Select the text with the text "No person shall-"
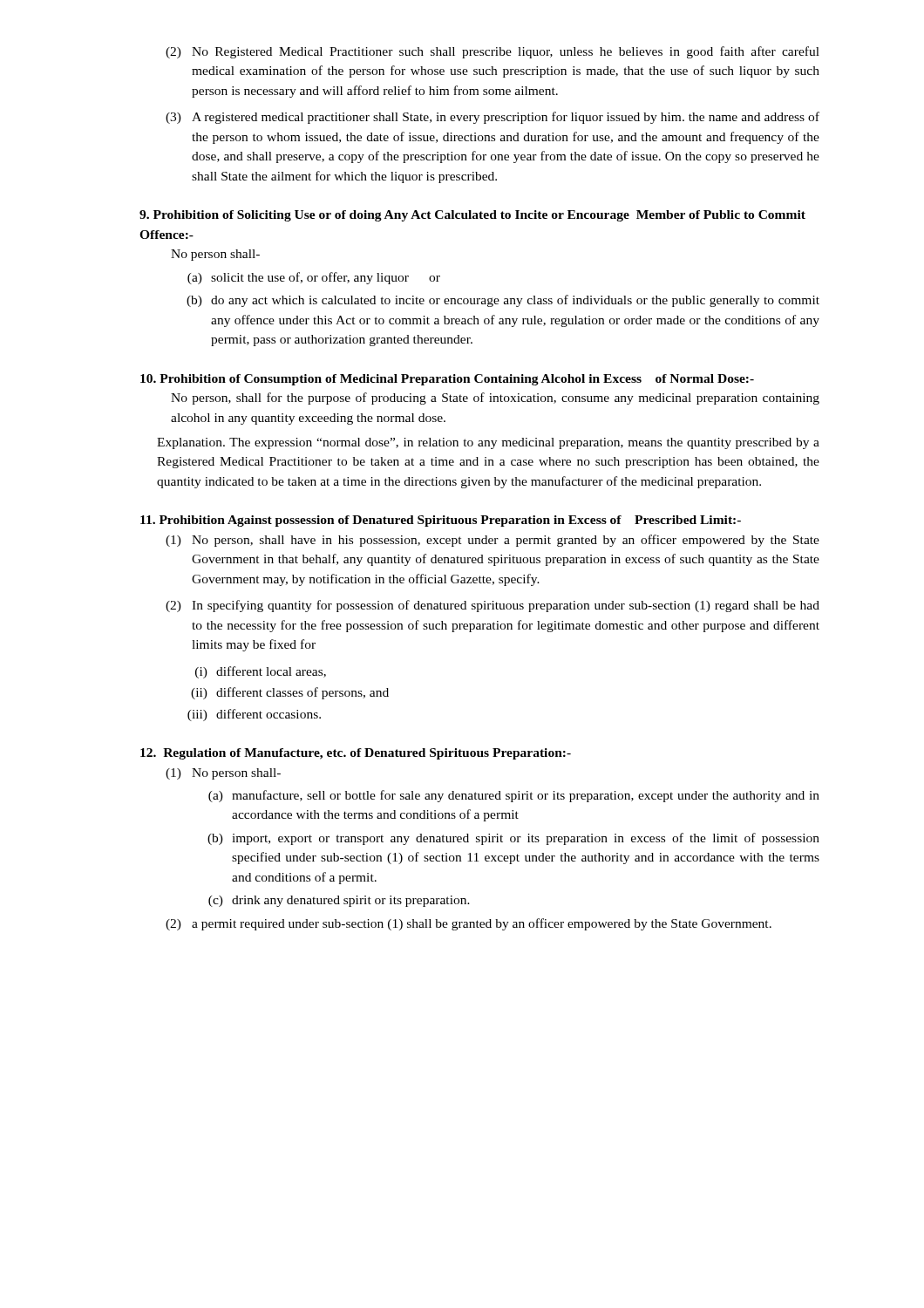This screenshot has width=924, height=1308. [216, 253]
